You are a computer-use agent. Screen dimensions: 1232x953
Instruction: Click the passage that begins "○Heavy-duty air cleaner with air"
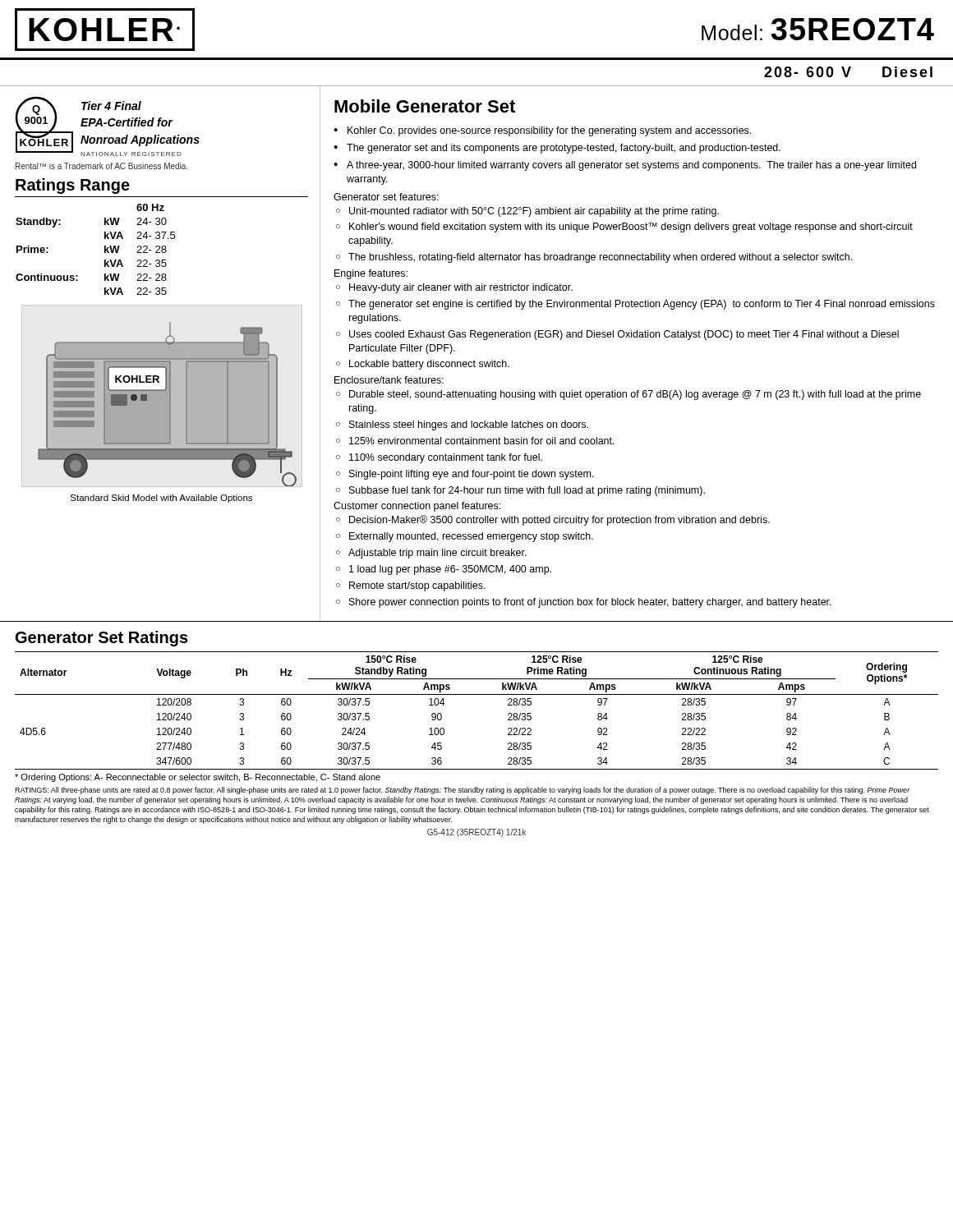[454, 287]
